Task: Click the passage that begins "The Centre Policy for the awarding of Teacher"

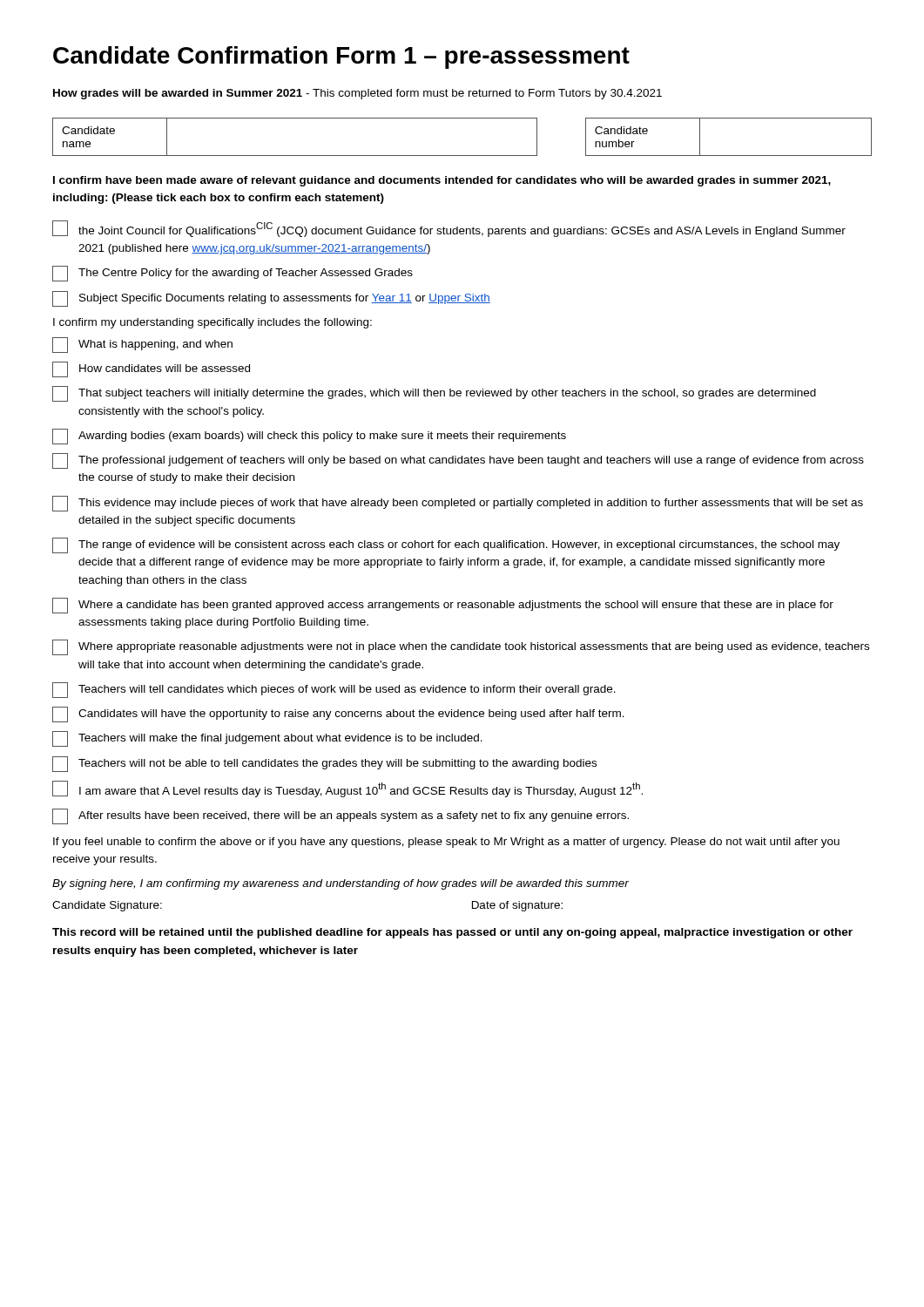Action: coord(233,274)
